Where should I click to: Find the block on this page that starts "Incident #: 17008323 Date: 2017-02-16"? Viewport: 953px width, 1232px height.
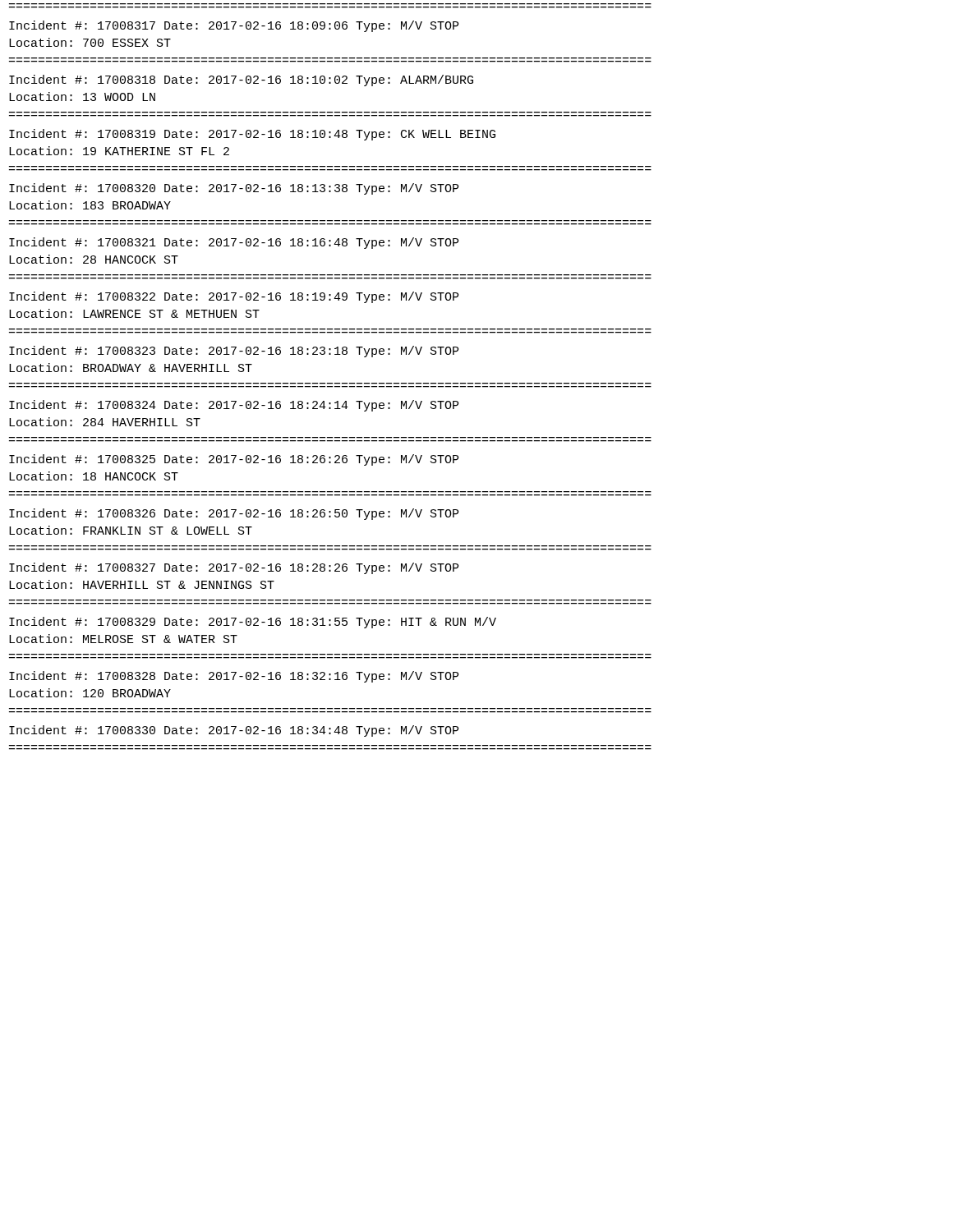tap(234, 361)
